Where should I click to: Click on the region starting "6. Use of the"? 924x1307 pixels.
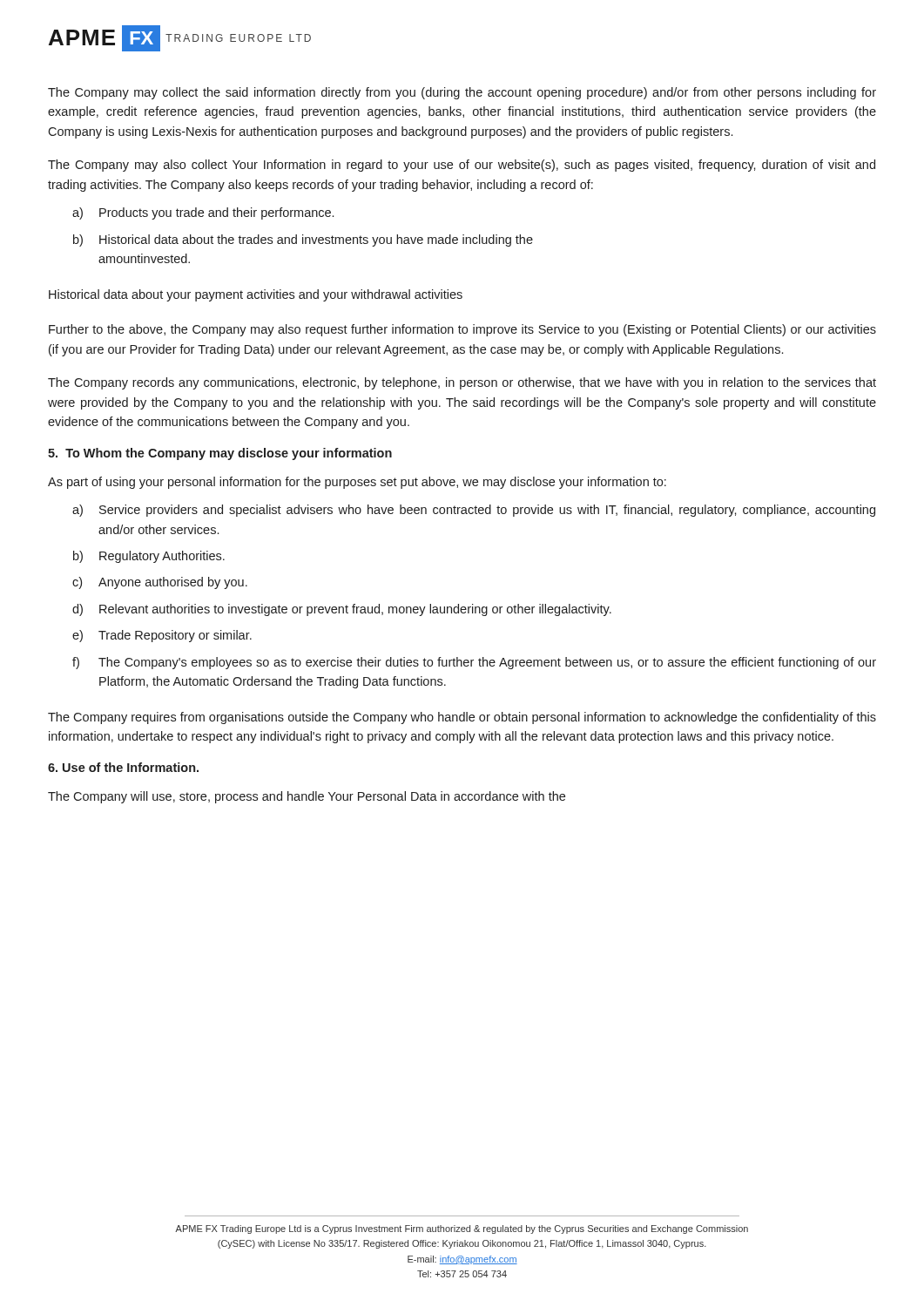tap(124, 767)
